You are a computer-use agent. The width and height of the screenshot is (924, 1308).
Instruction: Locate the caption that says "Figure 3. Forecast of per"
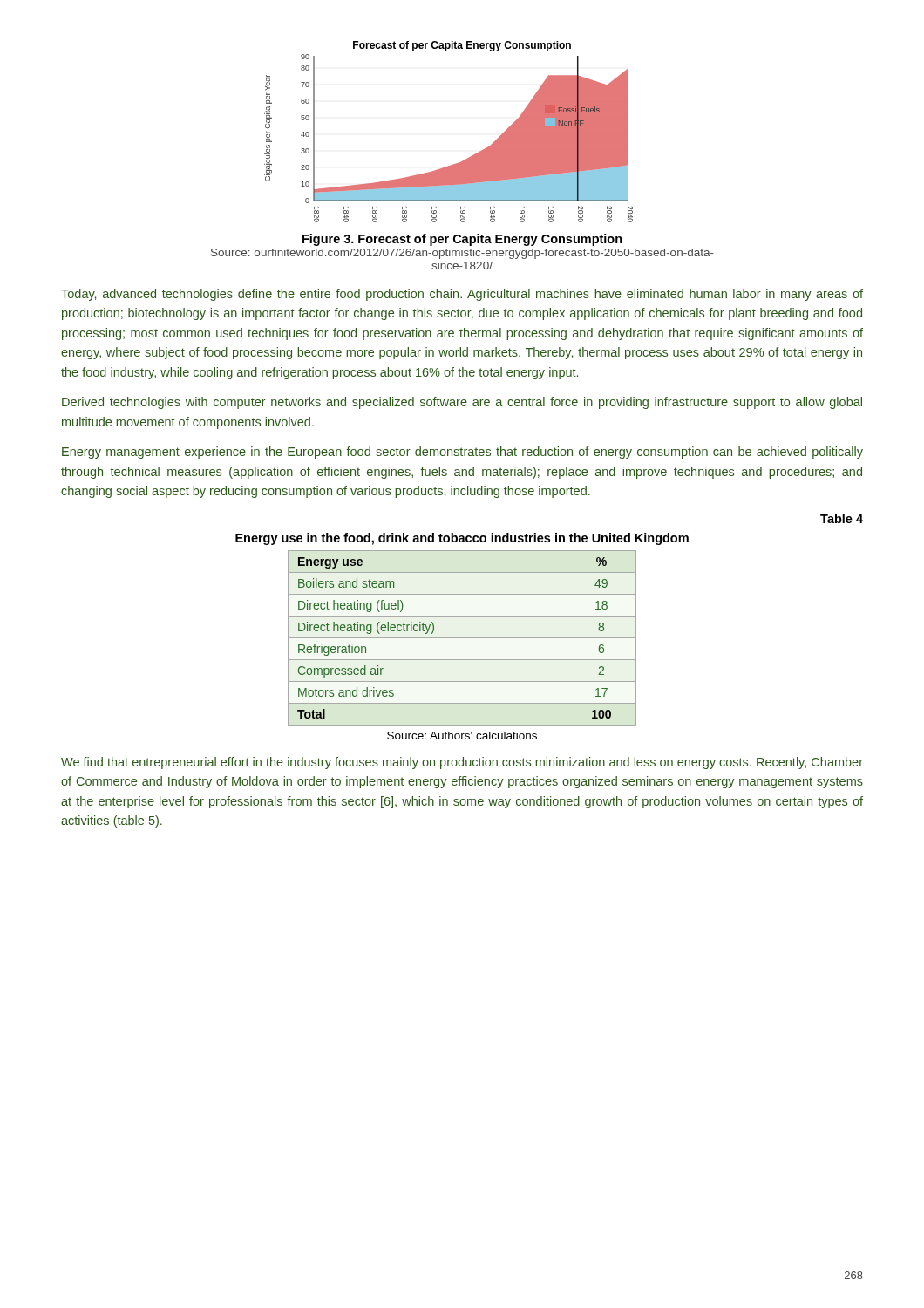coord(462,252)
